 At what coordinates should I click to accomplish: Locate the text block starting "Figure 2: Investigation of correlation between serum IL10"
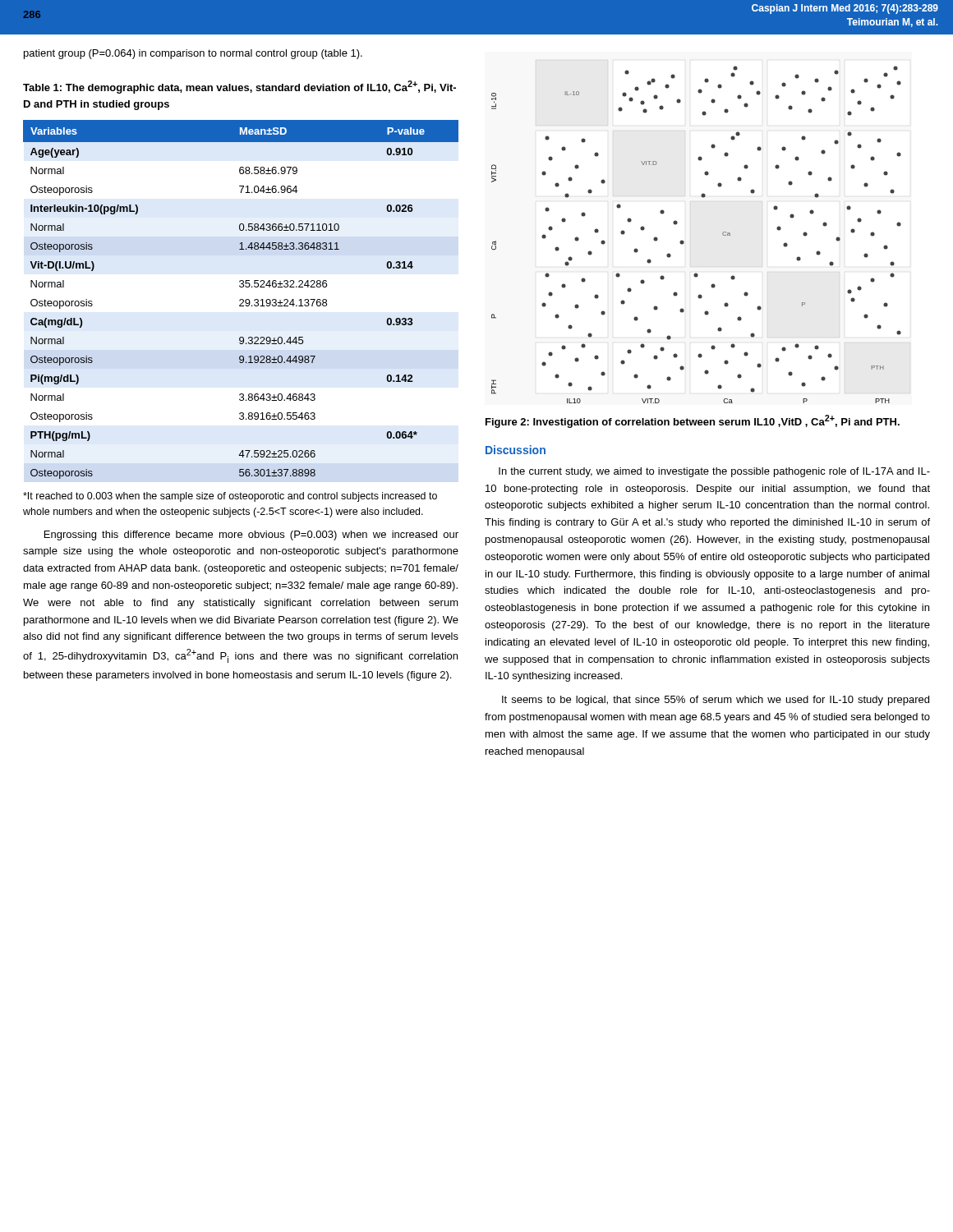[692, 421]
